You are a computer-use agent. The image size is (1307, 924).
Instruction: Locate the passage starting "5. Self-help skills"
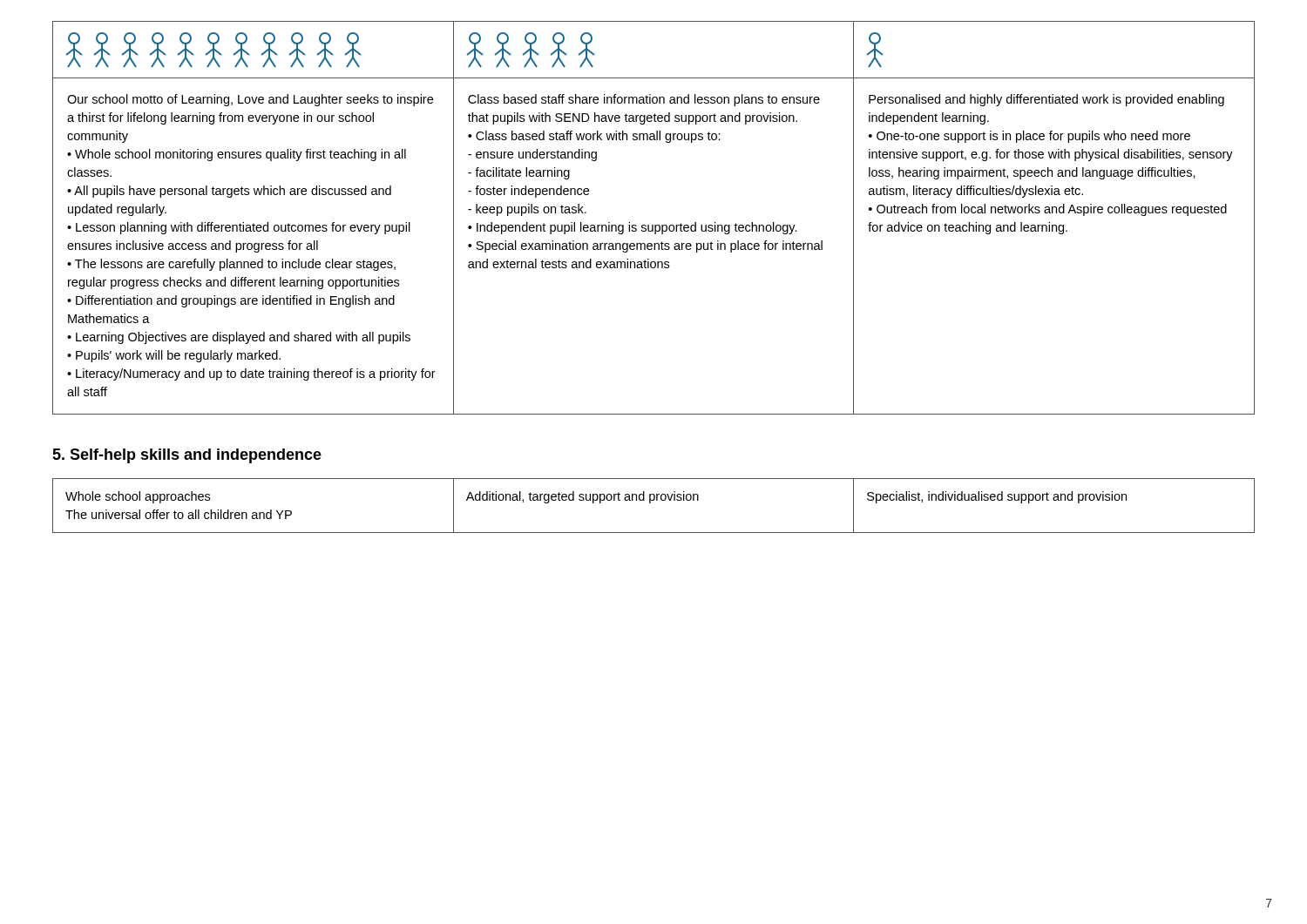pyautogui.click(x=187, y=455)
